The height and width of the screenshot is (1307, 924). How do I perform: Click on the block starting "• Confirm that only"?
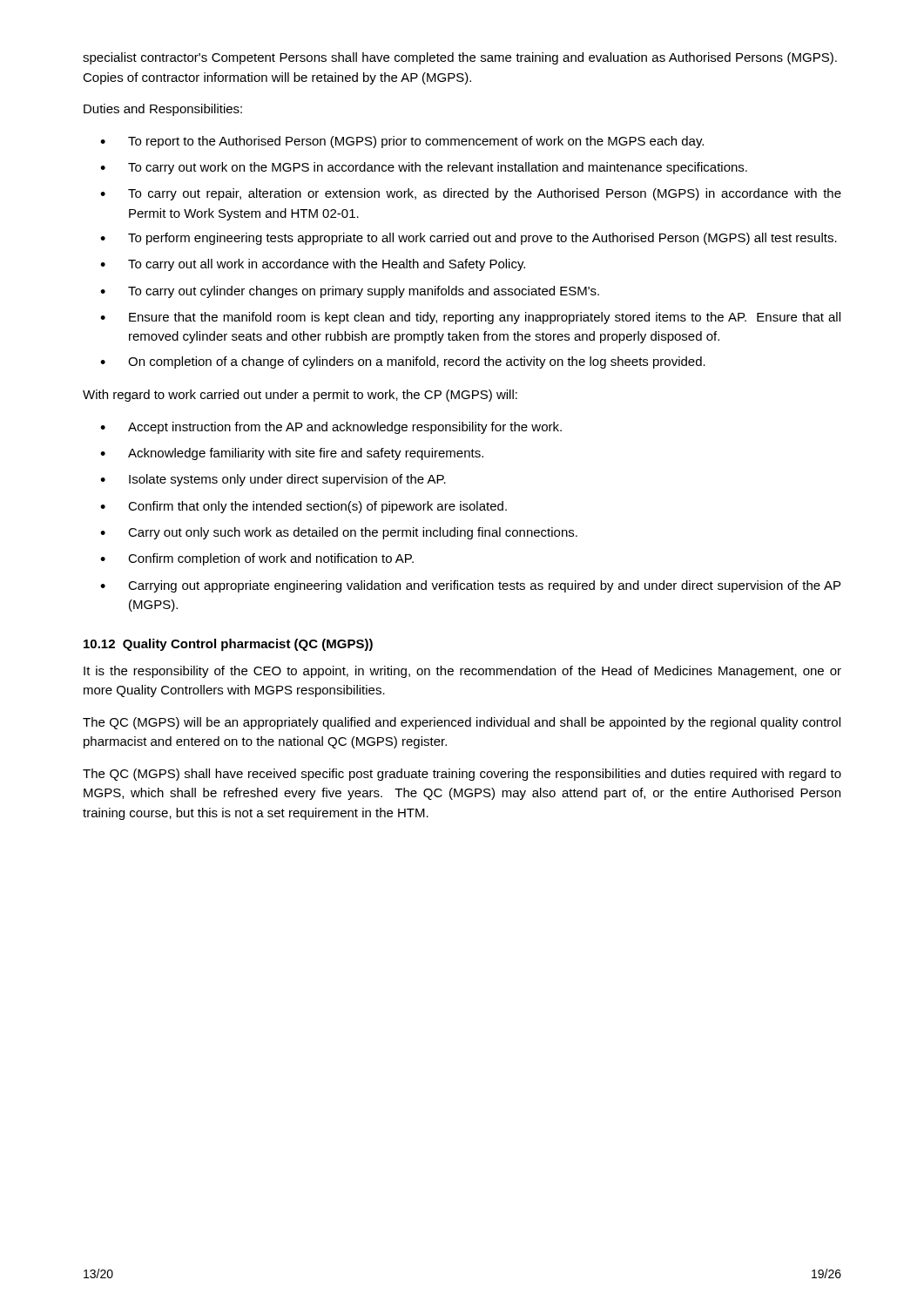click(462, 507)
